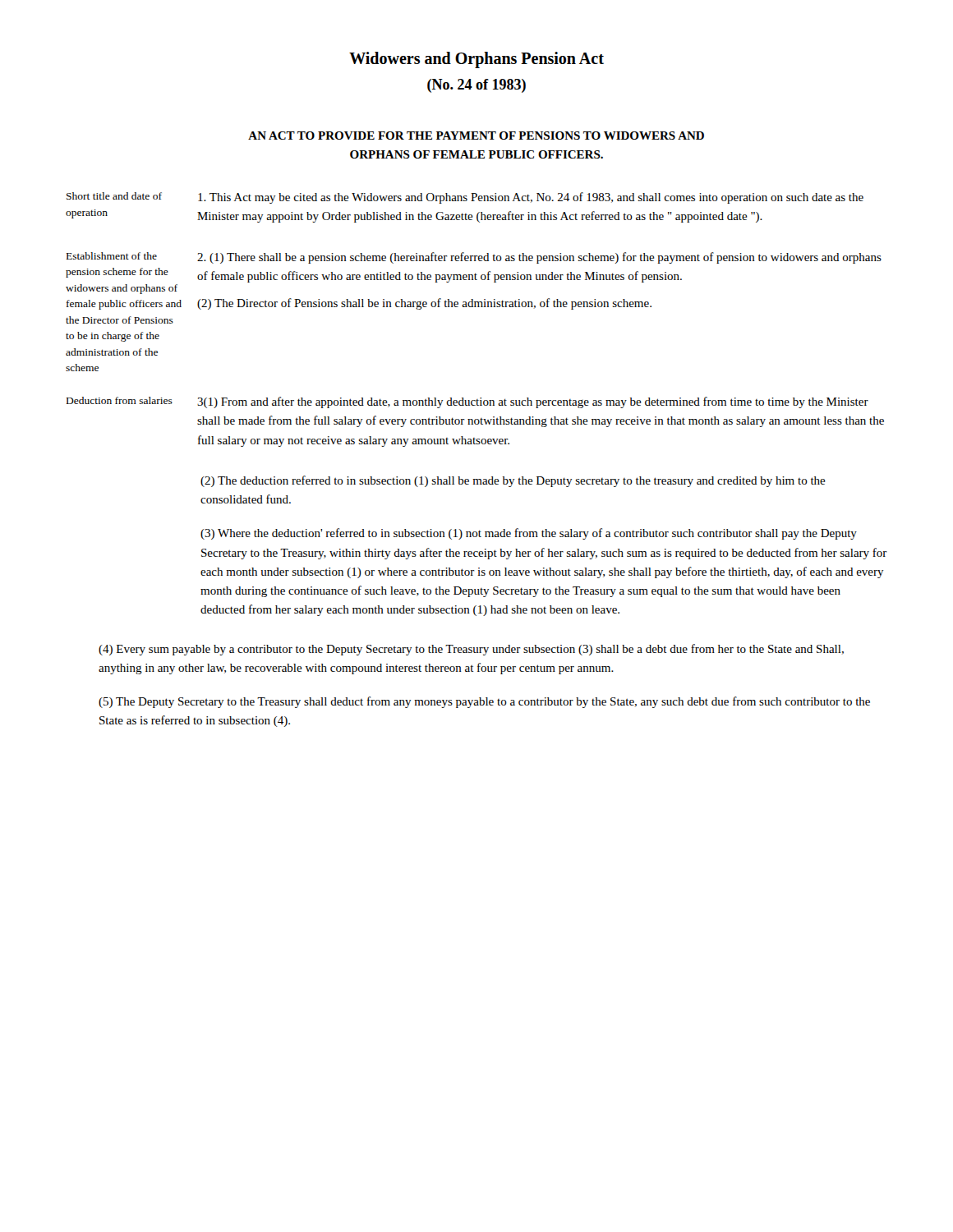
Task: Select the element starting "AN ACT TO"
Action: [476, 145]
